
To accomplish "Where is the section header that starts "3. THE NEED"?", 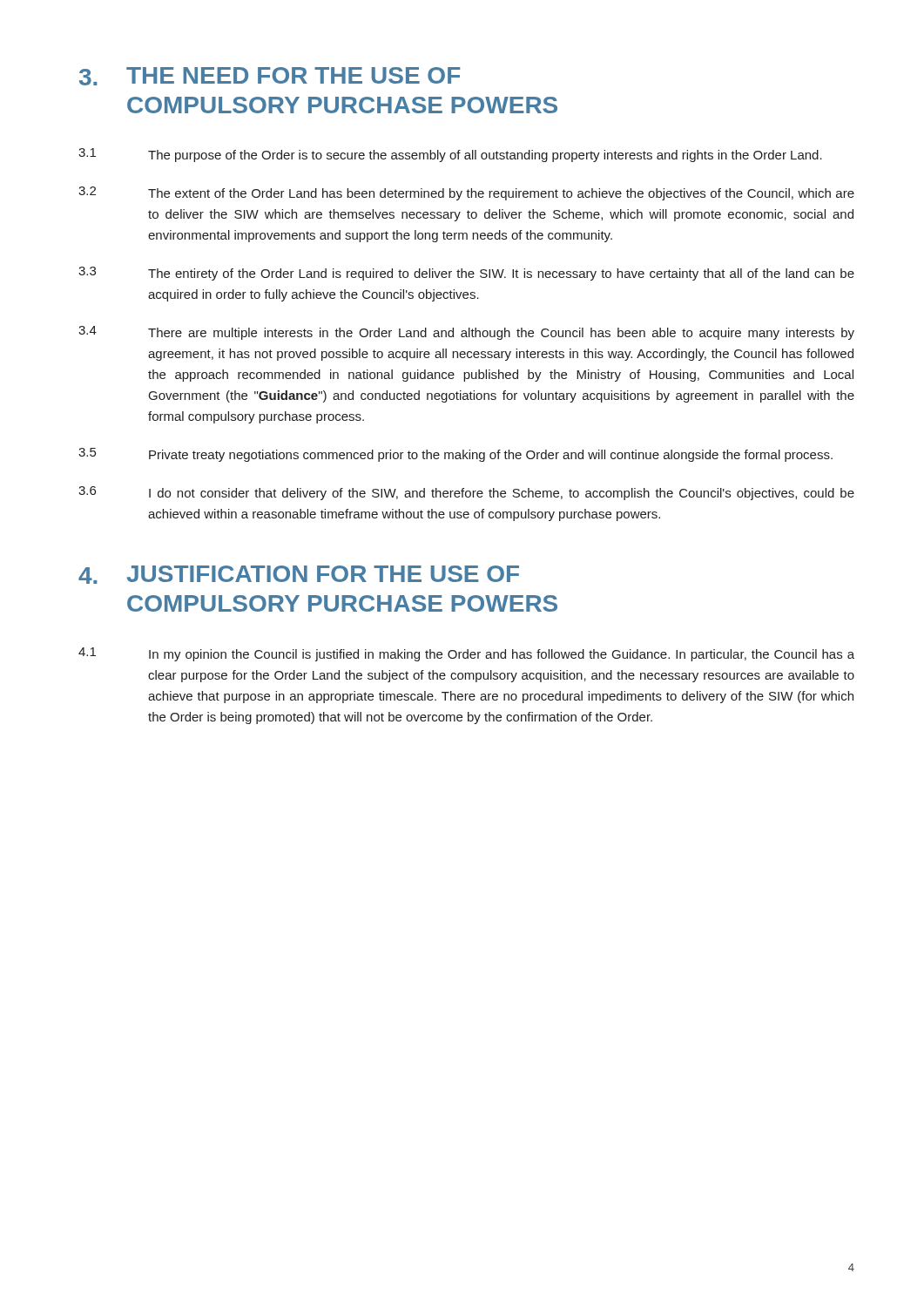I will [x=318, y=91].
